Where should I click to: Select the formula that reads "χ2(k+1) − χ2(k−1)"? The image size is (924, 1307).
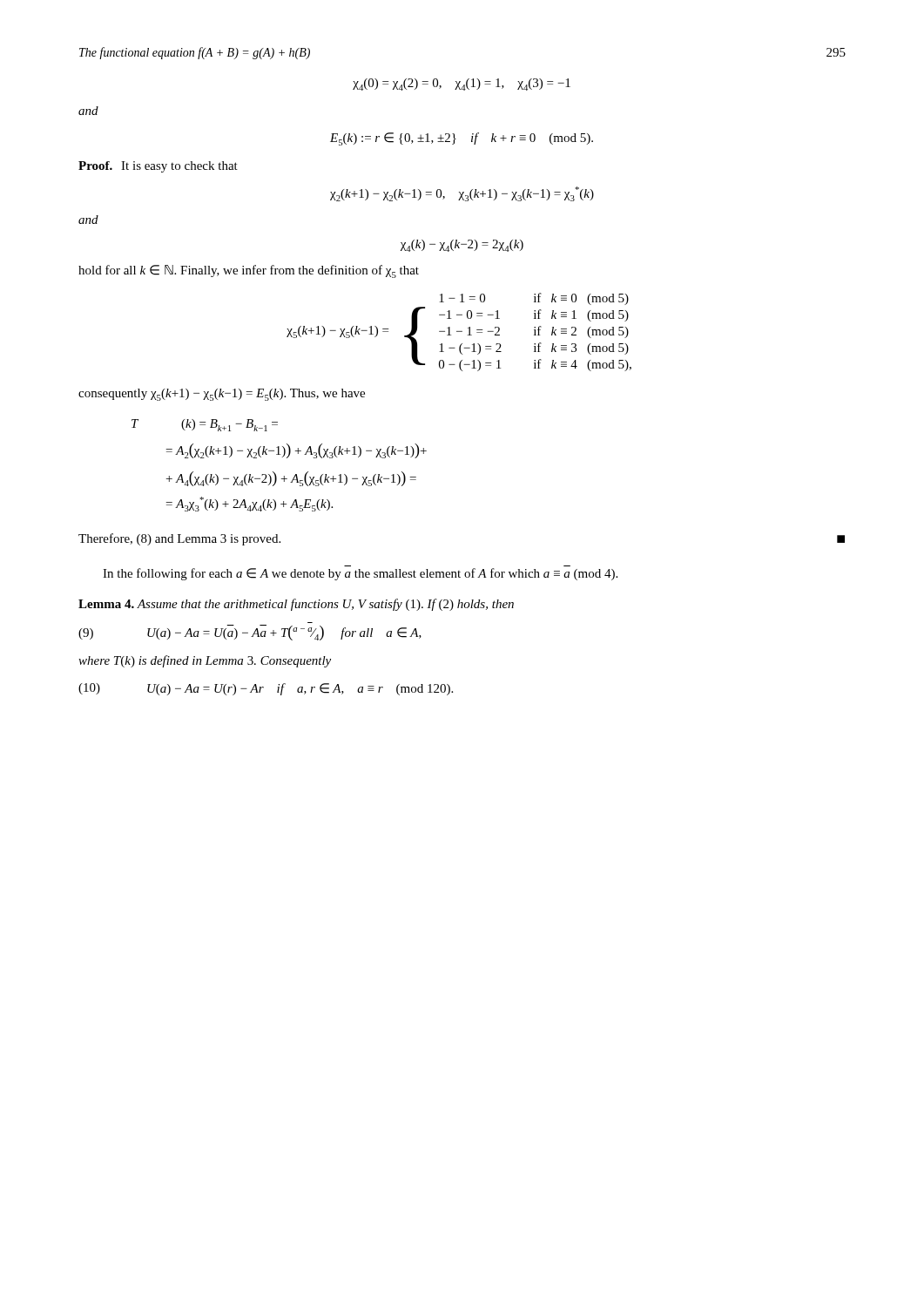(x=462, y=193)
